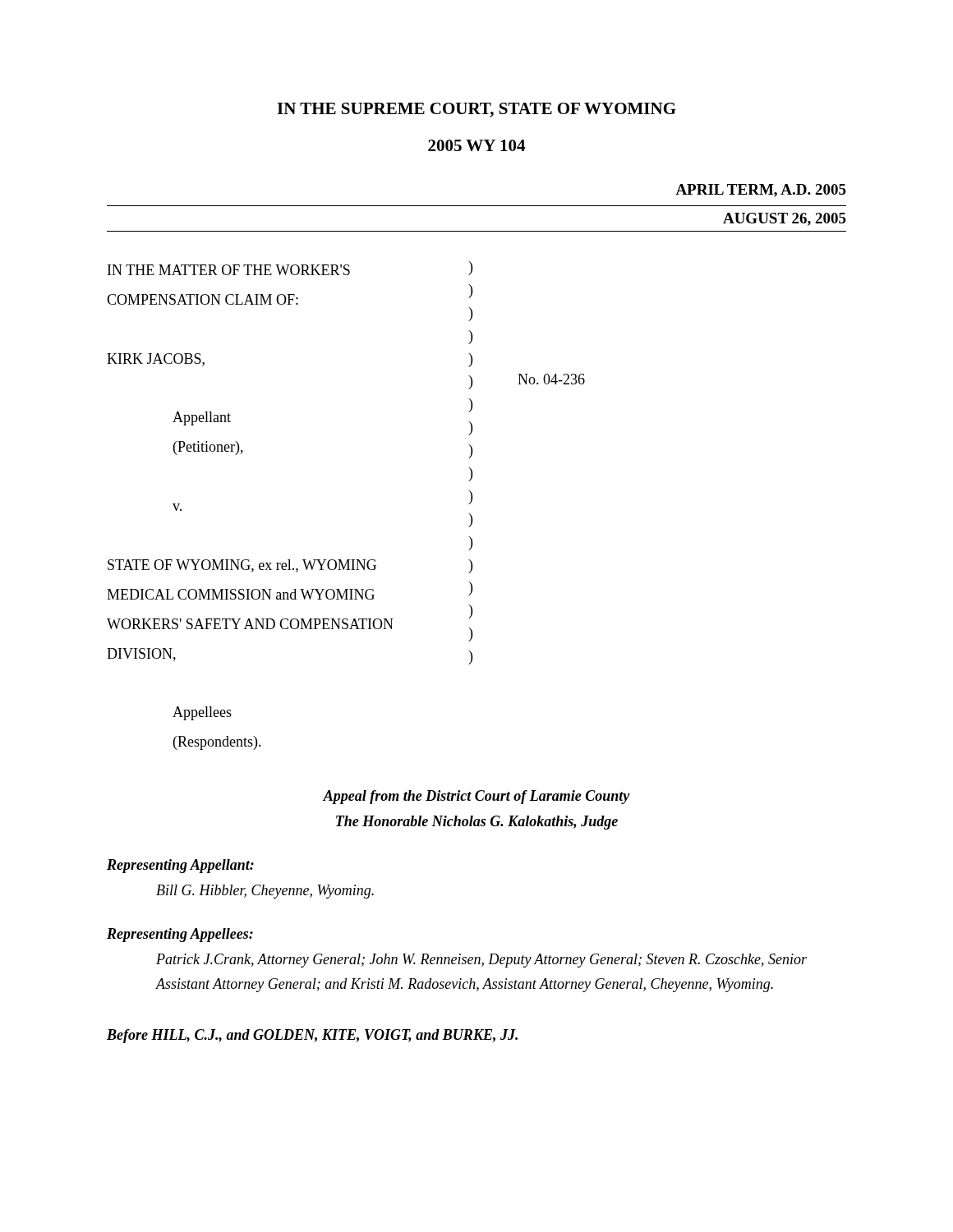The height and width of the screenshot is (1232, 953).
Task: Point to the block beginning "Bill G. Hibbler,"
Action: click(266, 891)
